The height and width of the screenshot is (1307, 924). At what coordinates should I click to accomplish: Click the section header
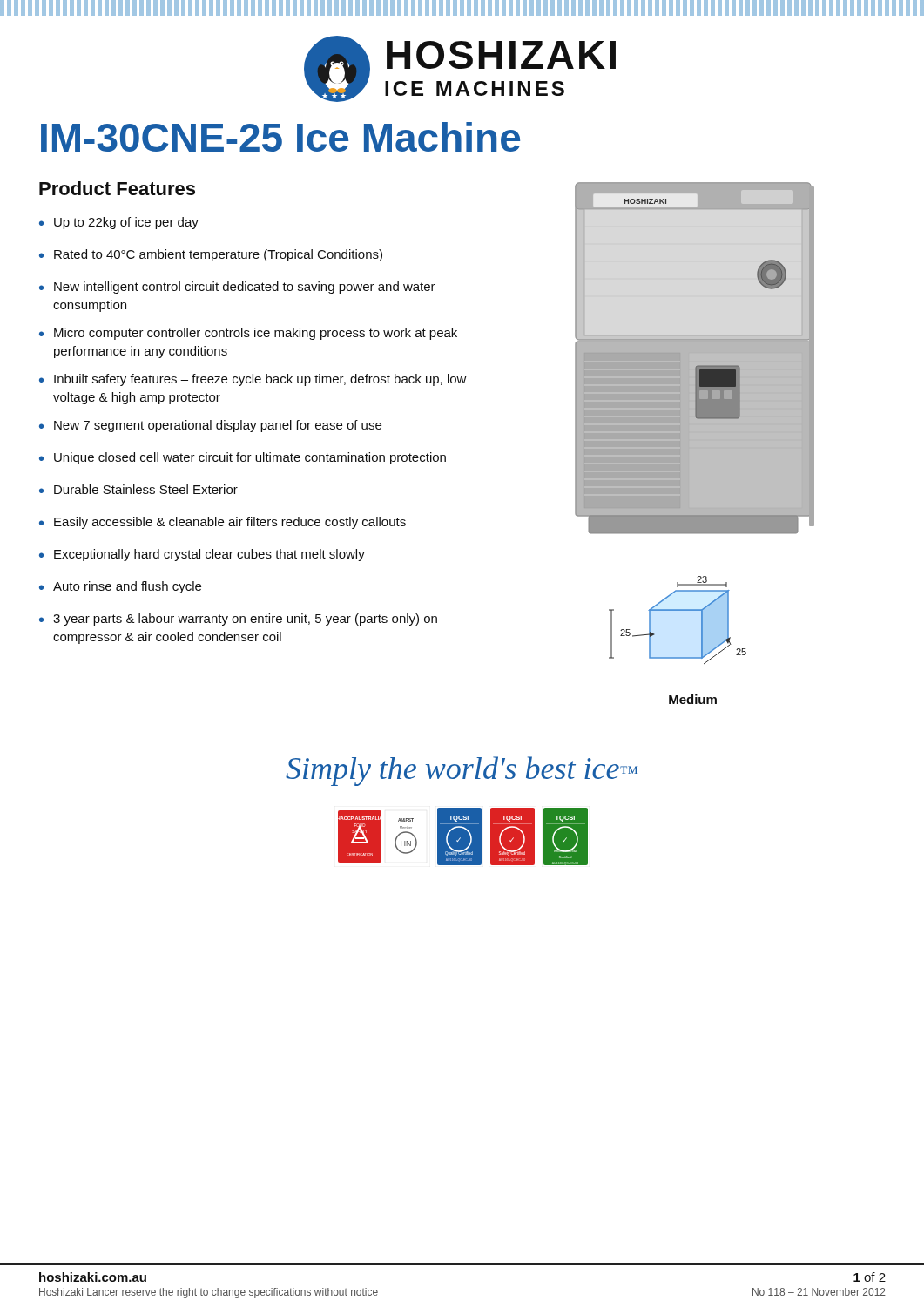(117, 188)
